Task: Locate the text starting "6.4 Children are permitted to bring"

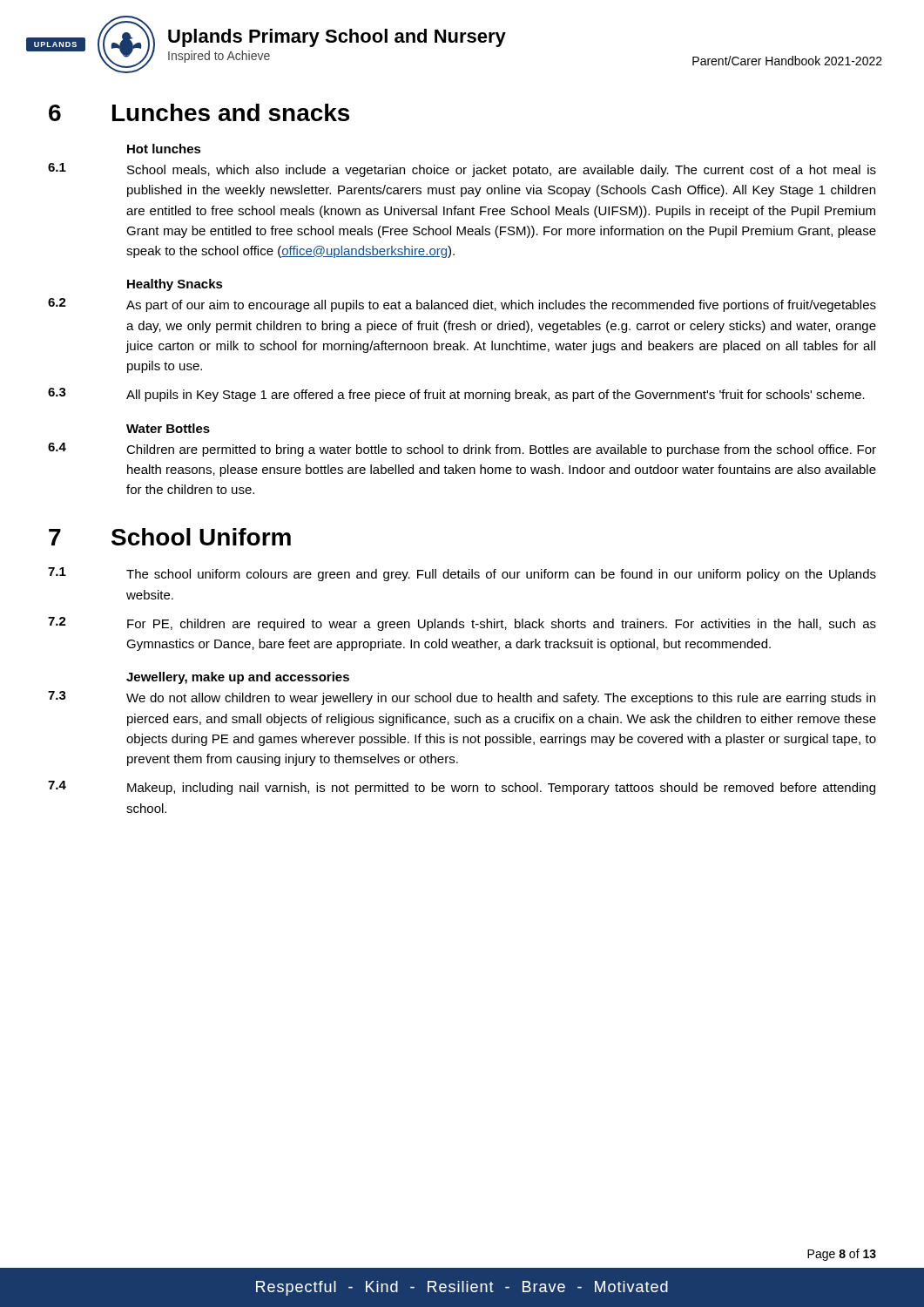Action: click(x=462, y=469)
